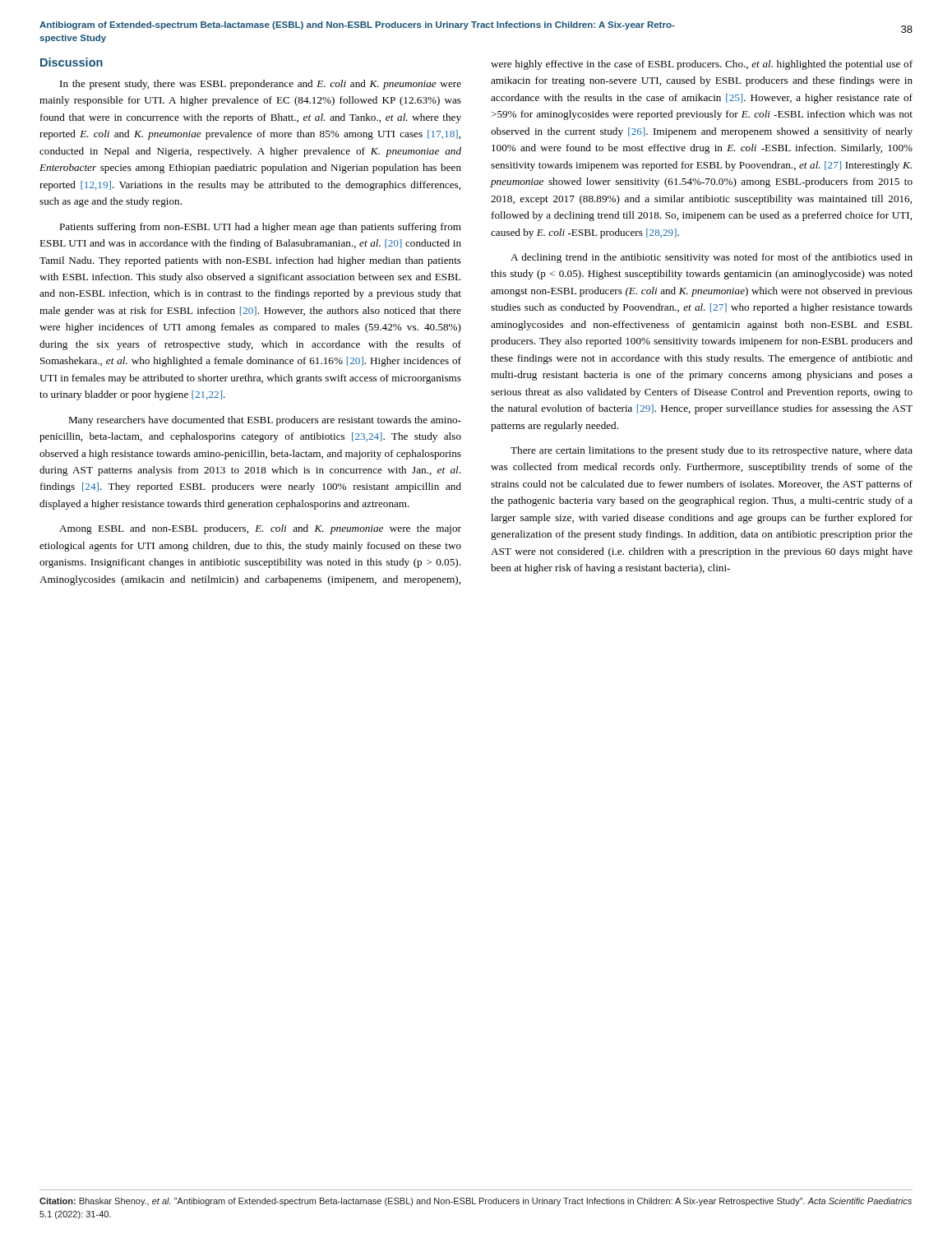Point to the element starting "Patients suffering from non-ESBL"
This screenshot has width=952, height=1233.
tap(250, 311)
